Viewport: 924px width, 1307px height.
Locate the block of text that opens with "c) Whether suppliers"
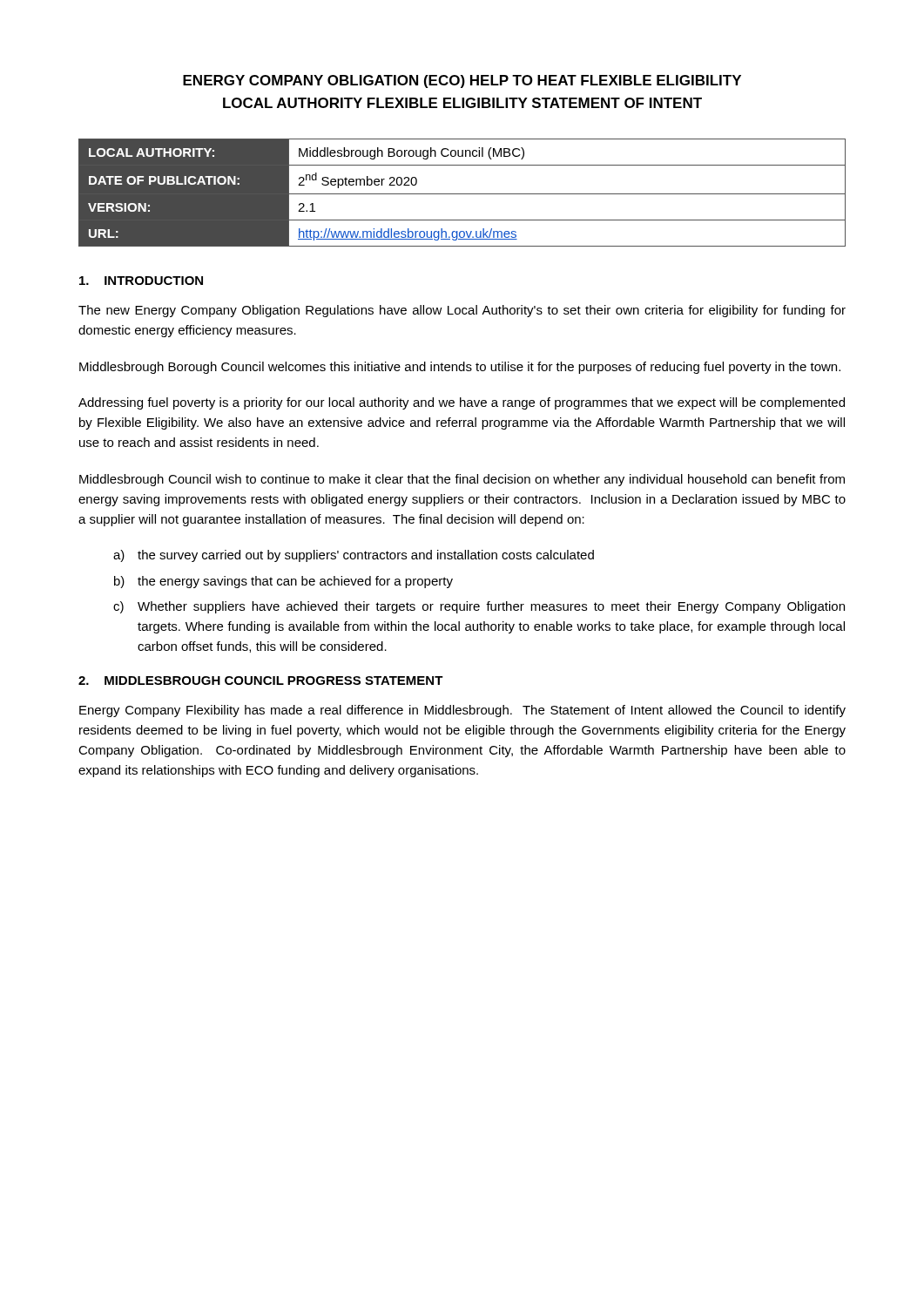click(x=479, y=626)
